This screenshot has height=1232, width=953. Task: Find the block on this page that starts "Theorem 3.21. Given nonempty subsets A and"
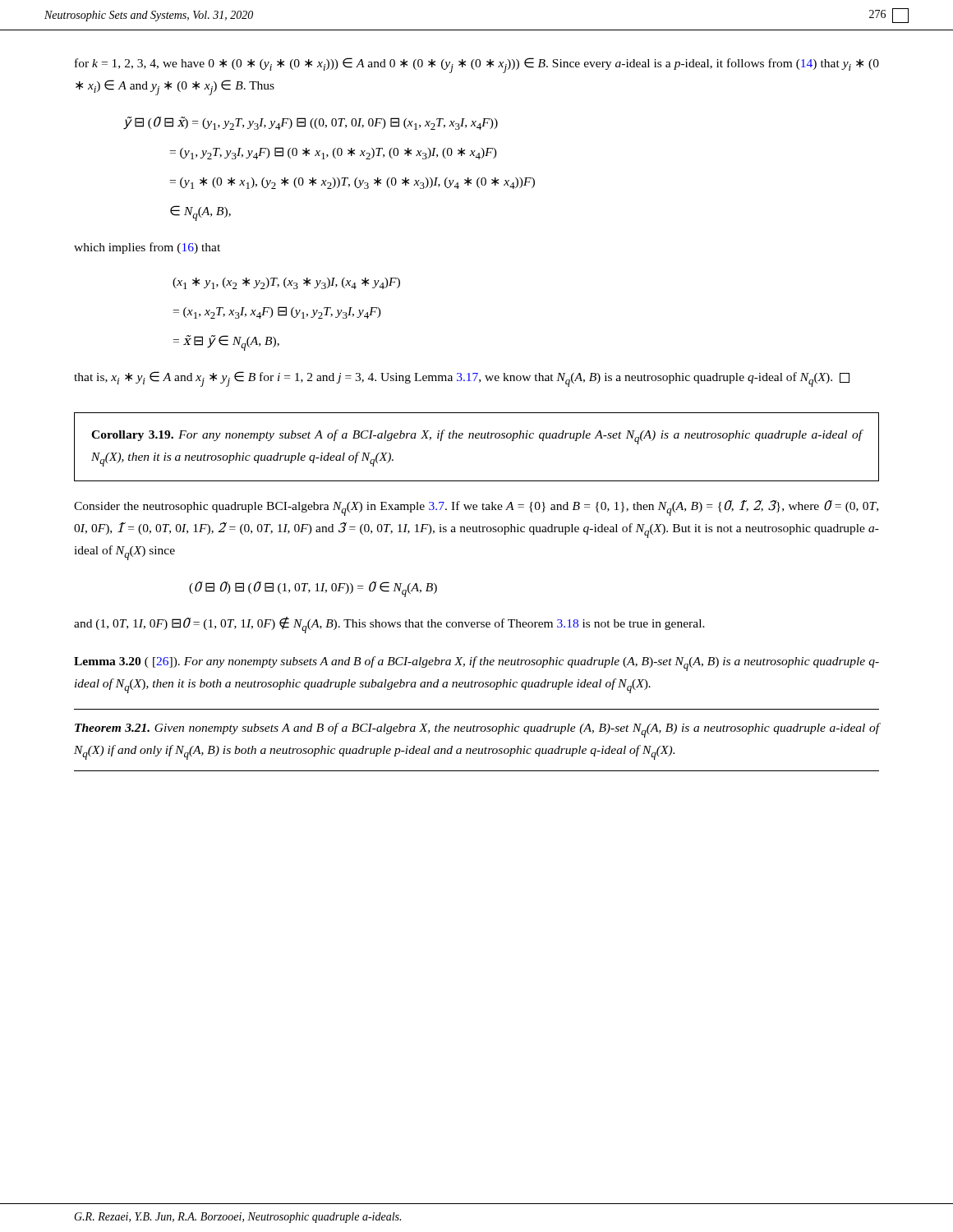click(476, 740)
